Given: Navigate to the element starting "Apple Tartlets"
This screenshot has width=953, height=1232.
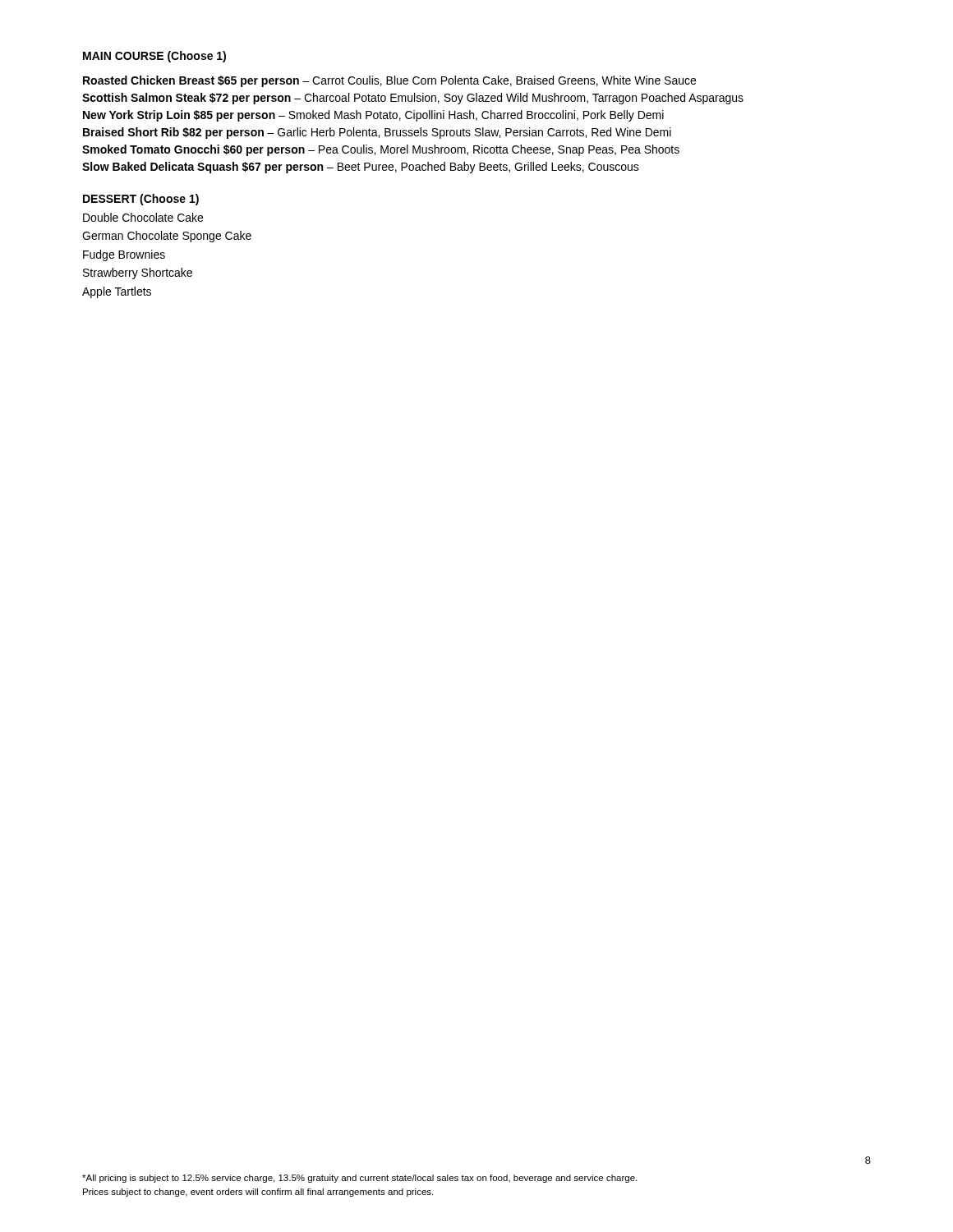Looking at the screenshot, I should pos(117,291).
